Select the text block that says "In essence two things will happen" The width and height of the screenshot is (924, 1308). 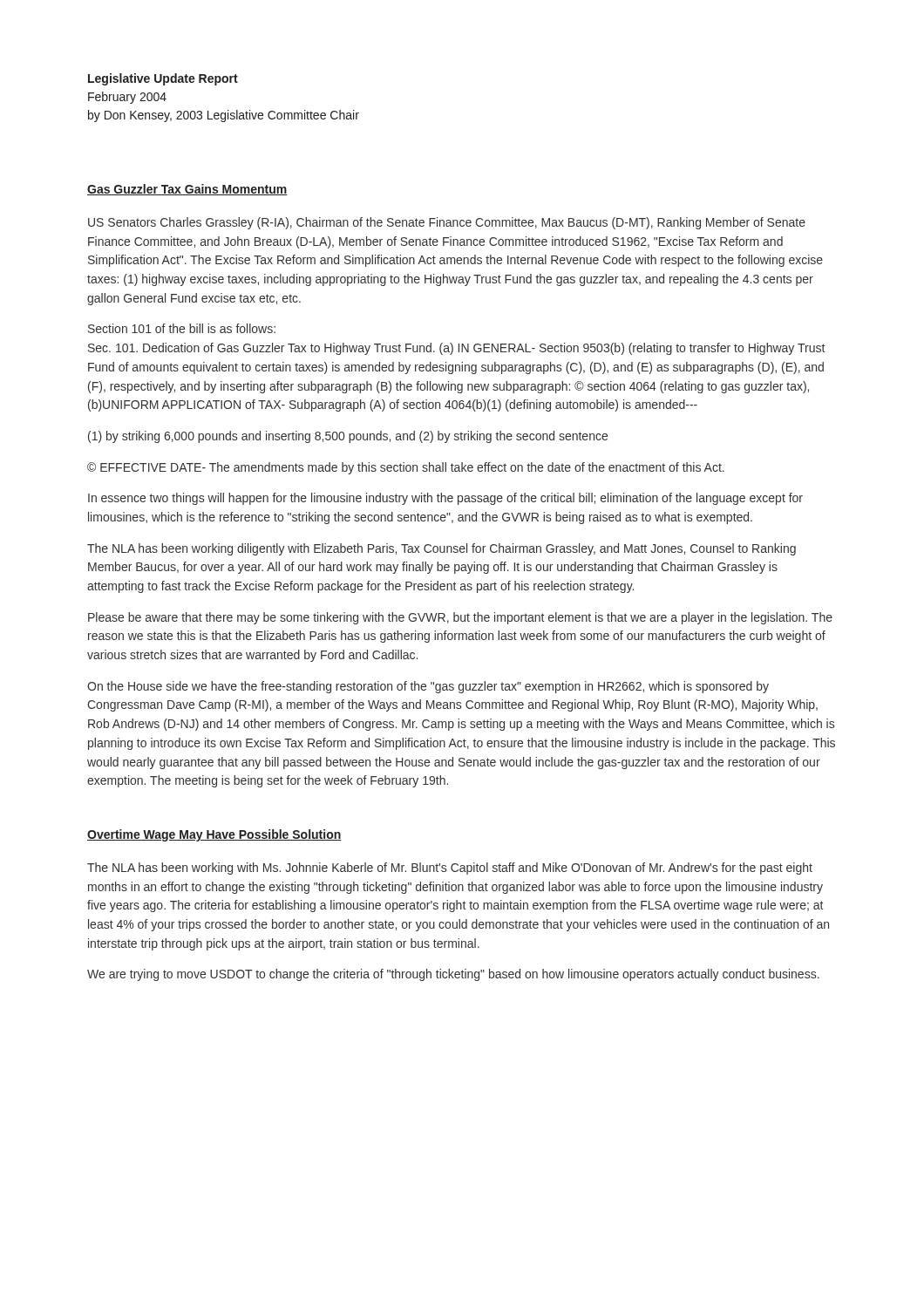click(445, 508)
